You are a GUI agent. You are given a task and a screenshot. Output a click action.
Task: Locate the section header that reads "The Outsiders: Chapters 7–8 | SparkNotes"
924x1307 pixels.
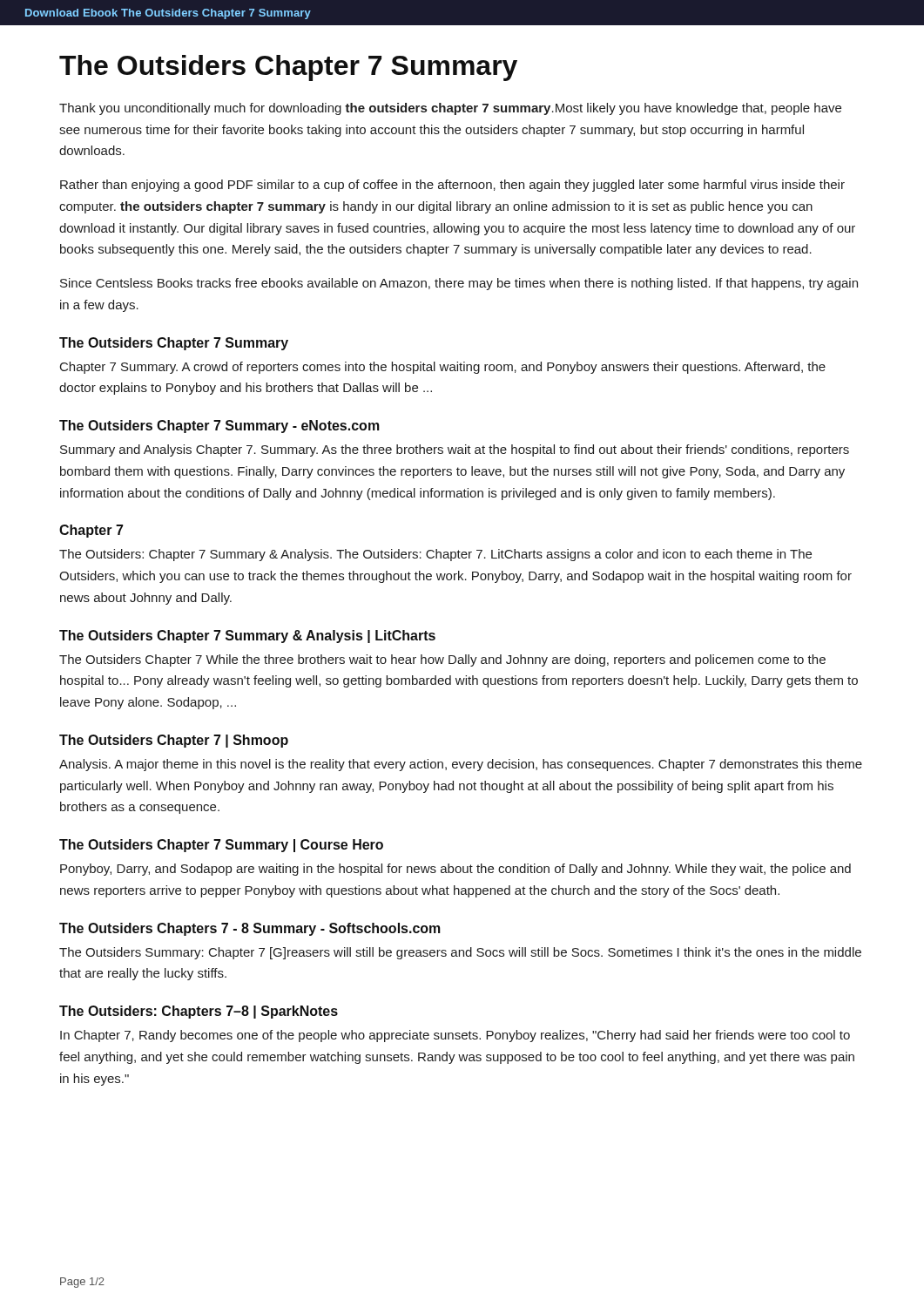point(199,1011)
